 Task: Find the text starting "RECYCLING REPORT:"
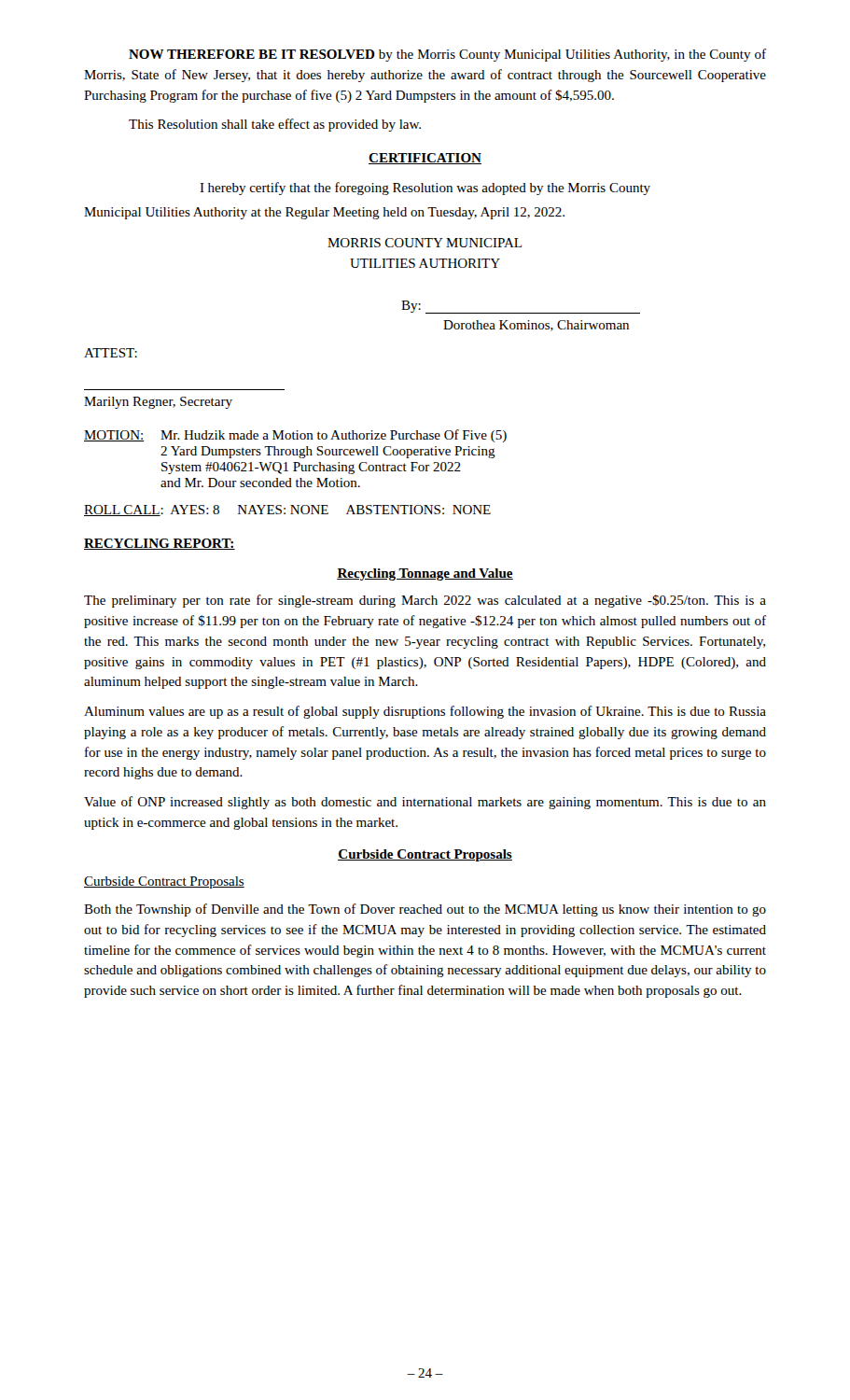pos(160,544)
